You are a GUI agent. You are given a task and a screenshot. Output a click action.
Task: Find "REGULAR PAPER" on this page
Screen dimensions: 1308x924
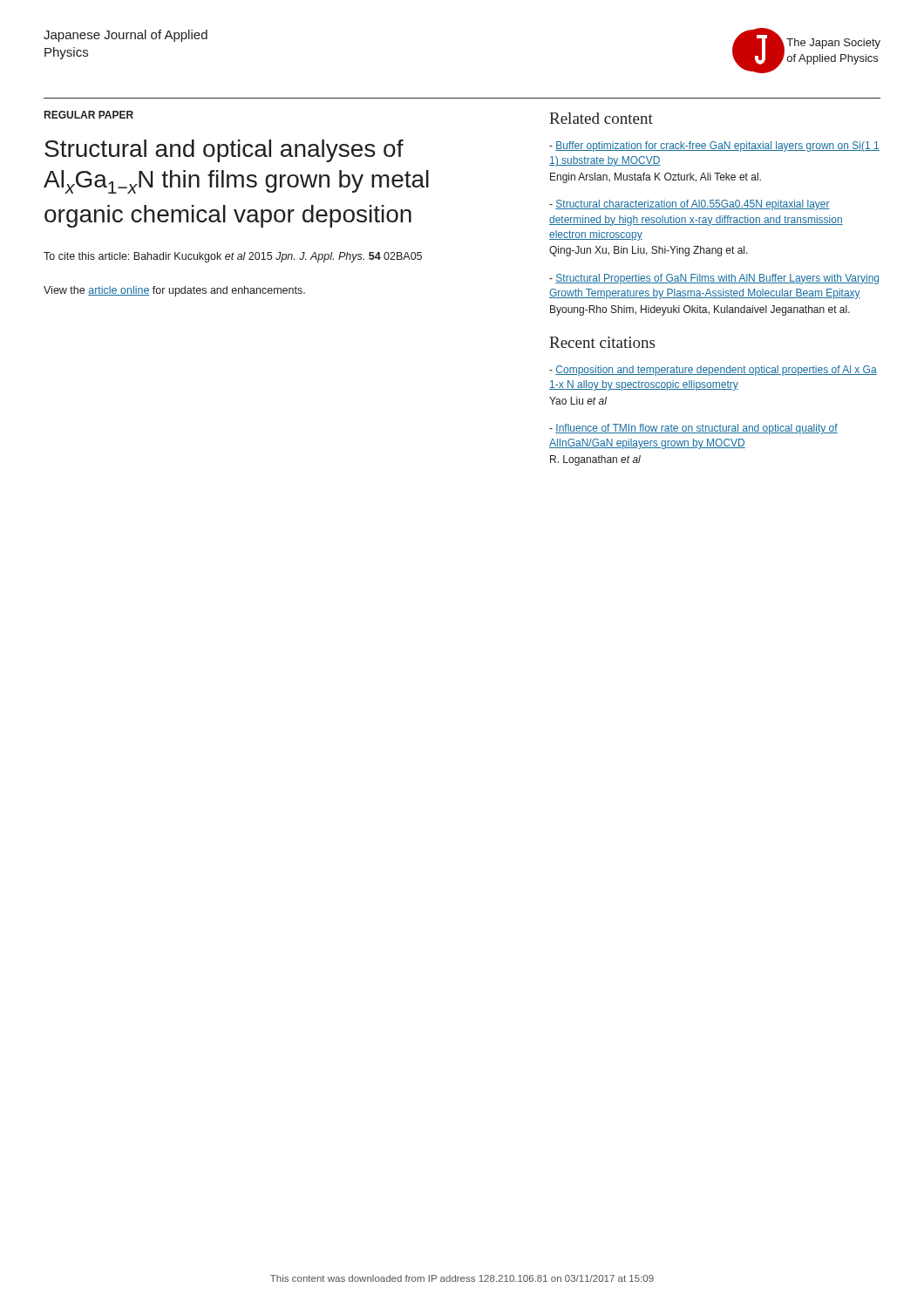tap(89, 115)
